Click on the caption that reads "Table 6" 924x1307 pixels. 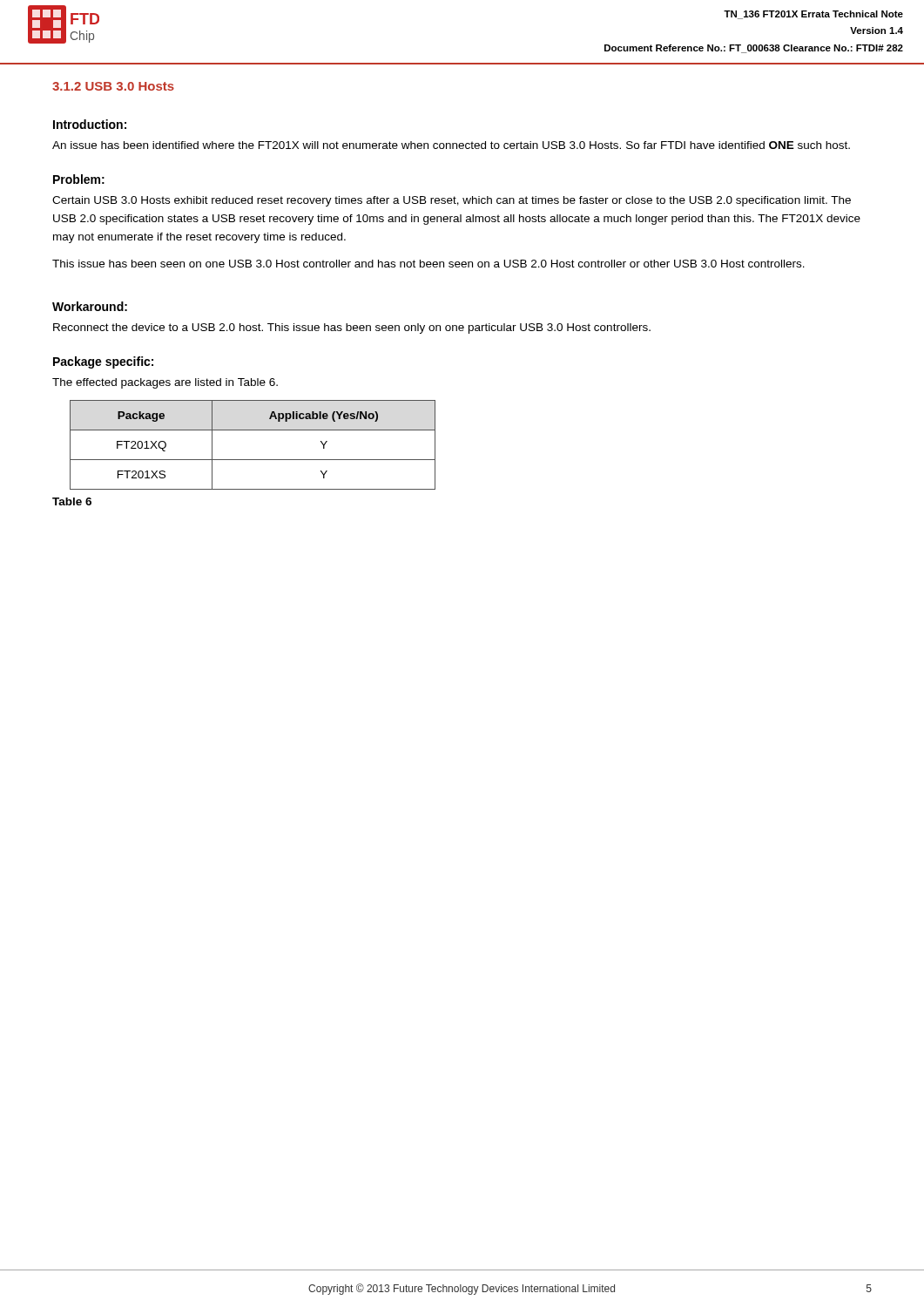(72, 502)
